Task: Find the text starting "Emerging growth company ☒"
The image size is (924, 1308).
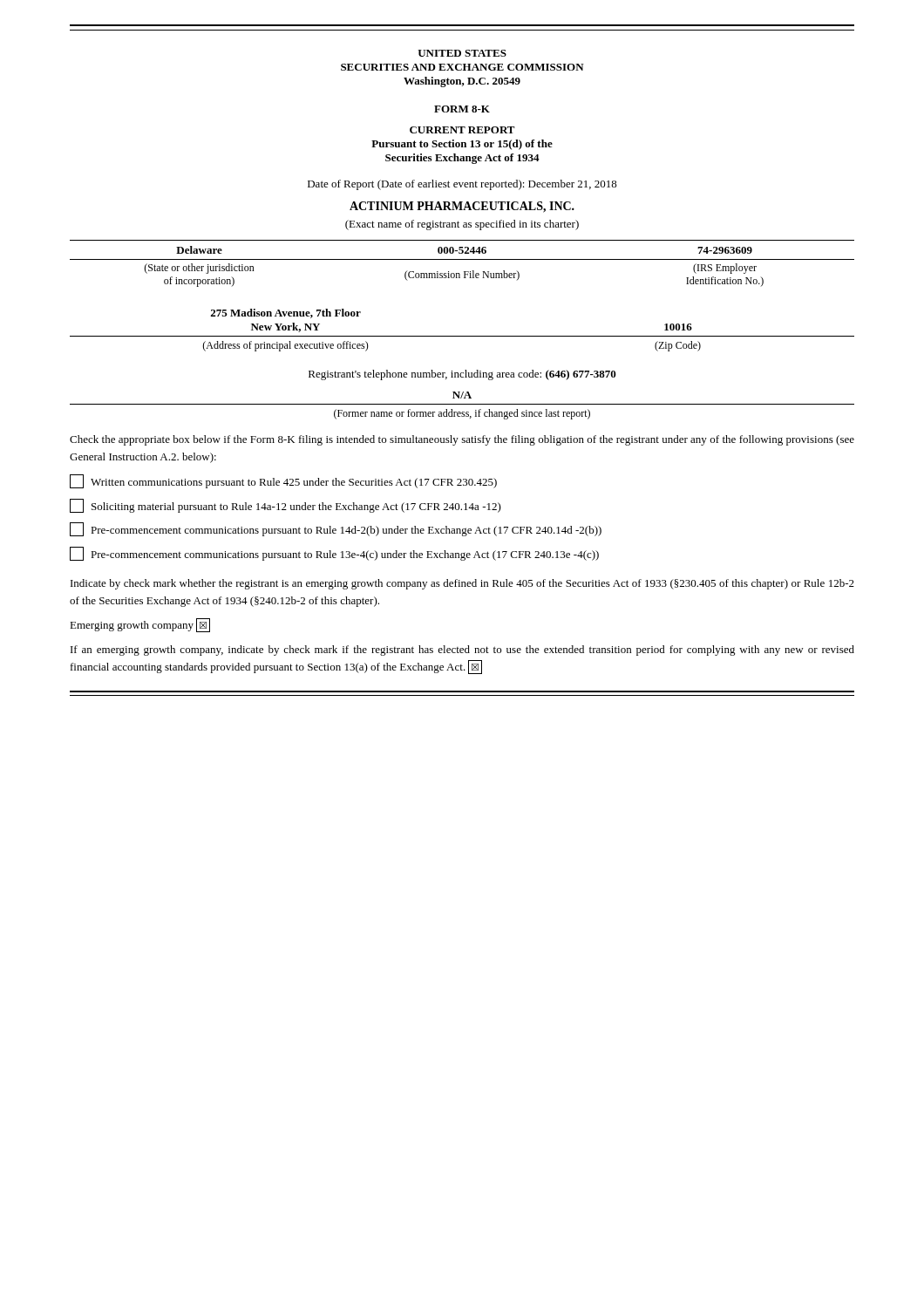Action: [140, 625]
